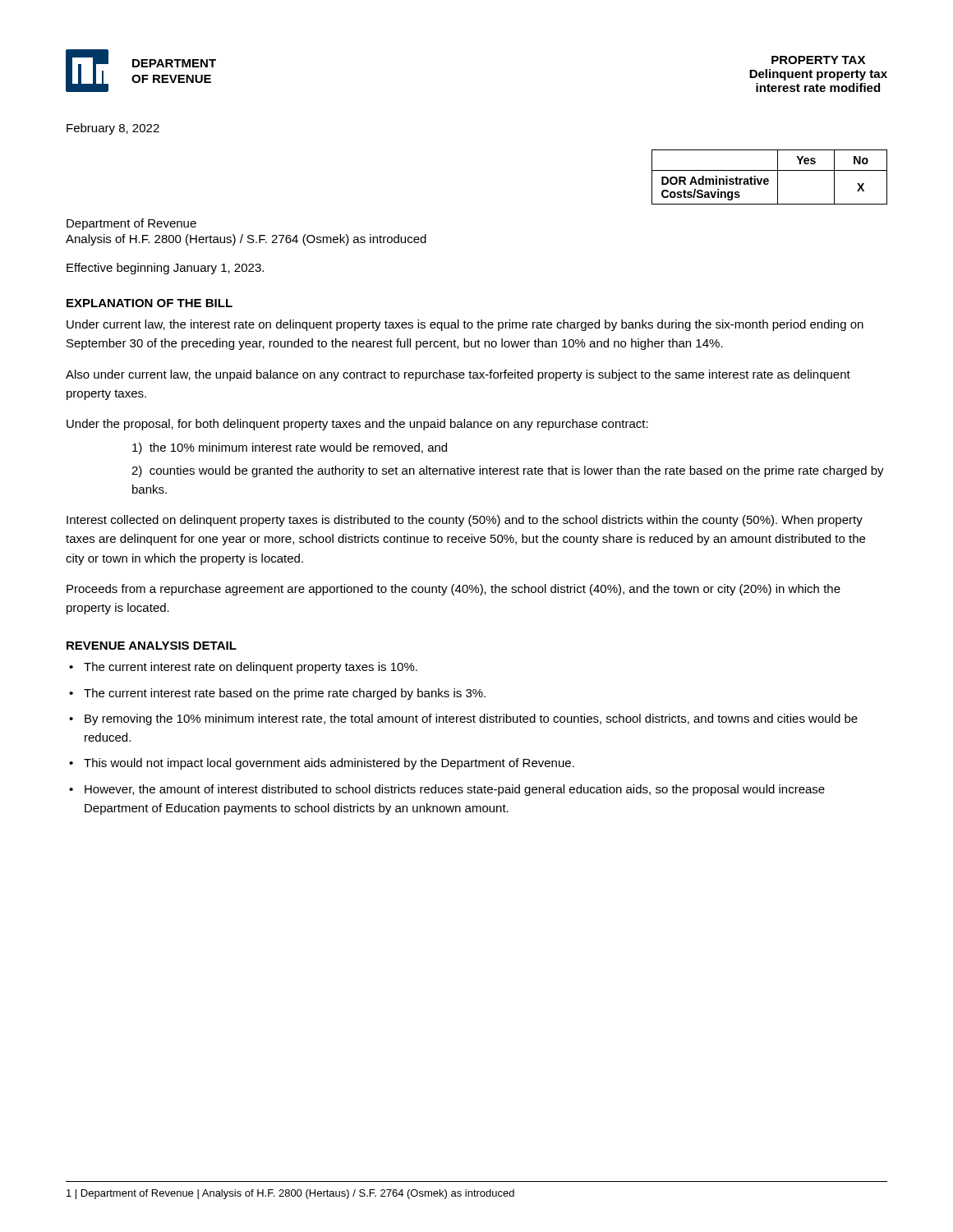Locate the region starting "Interest collected on delinquent property taxes"
Image resolution: width=953 pixels, height=1232 pixels.
[x=466, y=539]
